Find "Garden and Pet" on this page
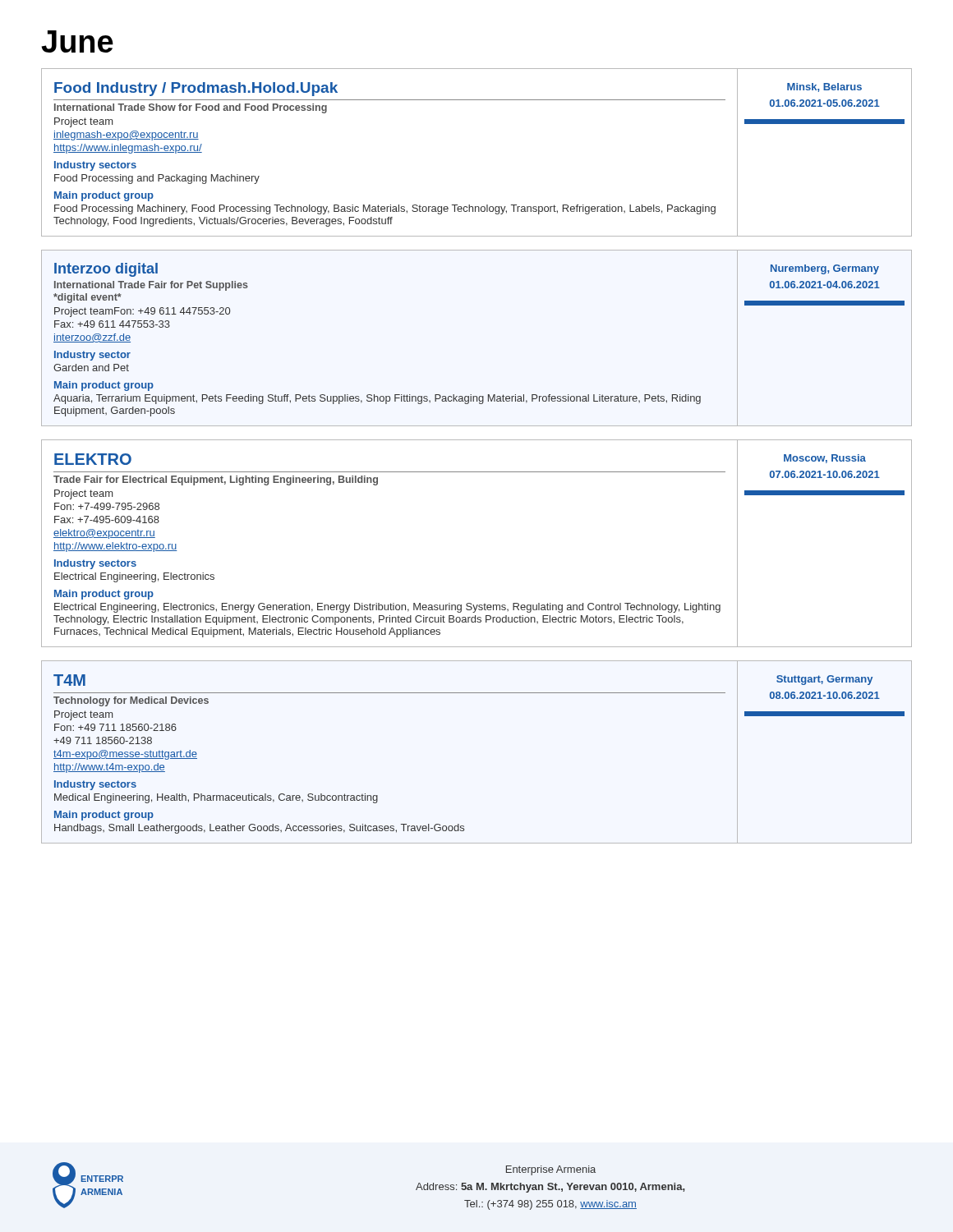Screen dimensions: 1232x953 point(91,368)
